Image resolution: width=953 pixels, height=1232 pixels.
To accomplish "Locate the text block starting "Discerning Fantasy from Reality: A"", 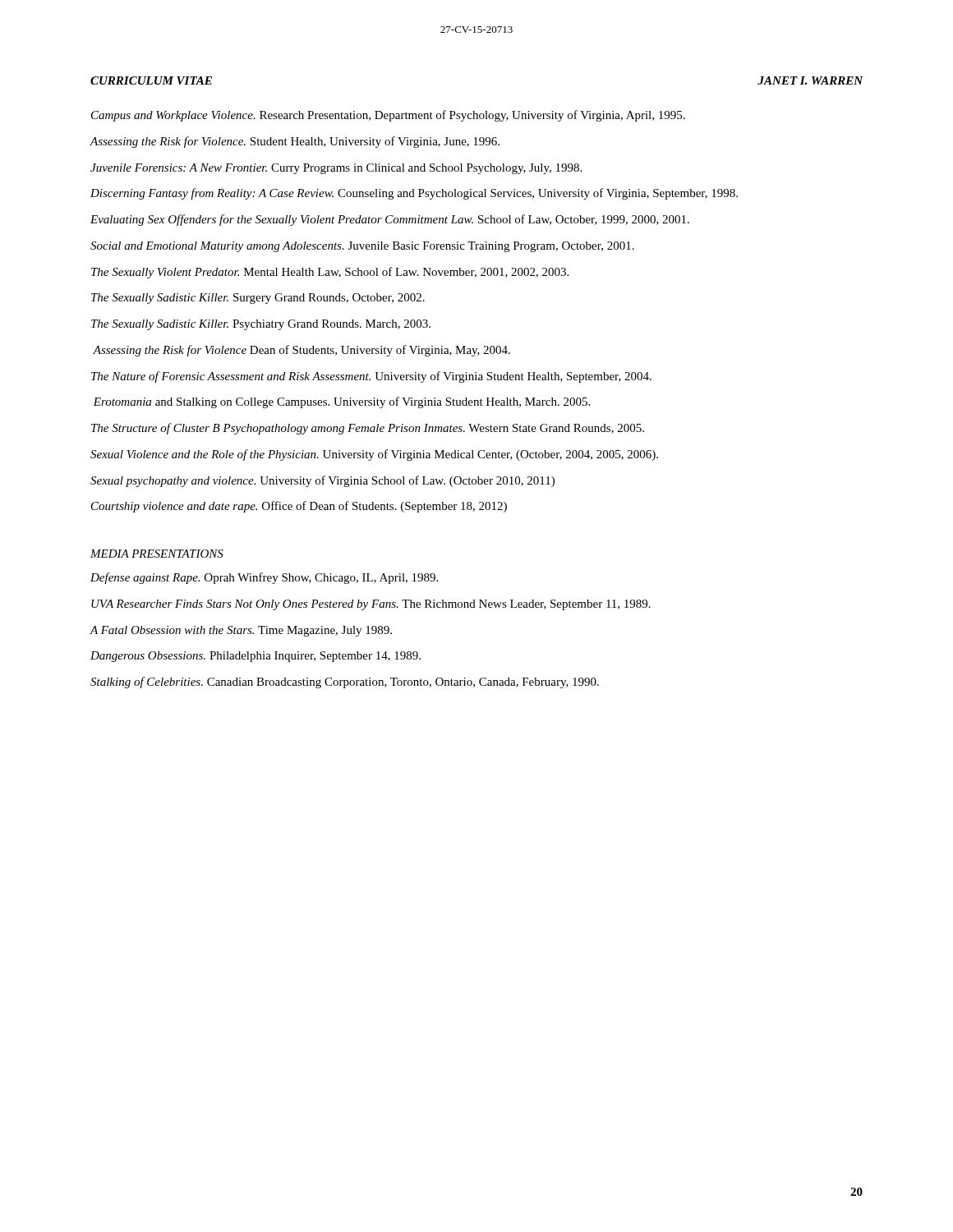I will click(427, 193).
